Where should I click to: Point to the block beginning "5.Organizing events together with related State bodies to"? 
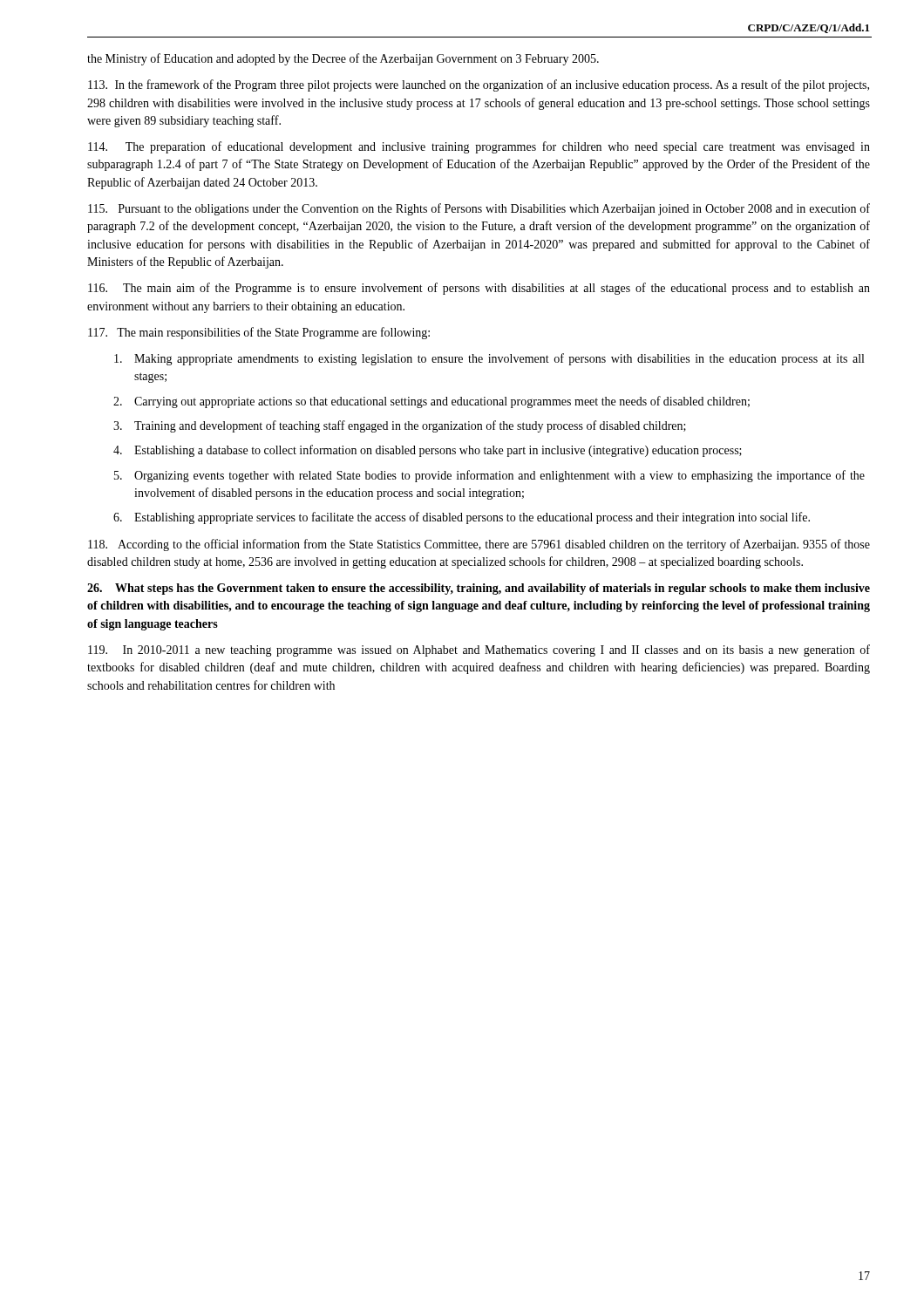[x=489, y=485]
